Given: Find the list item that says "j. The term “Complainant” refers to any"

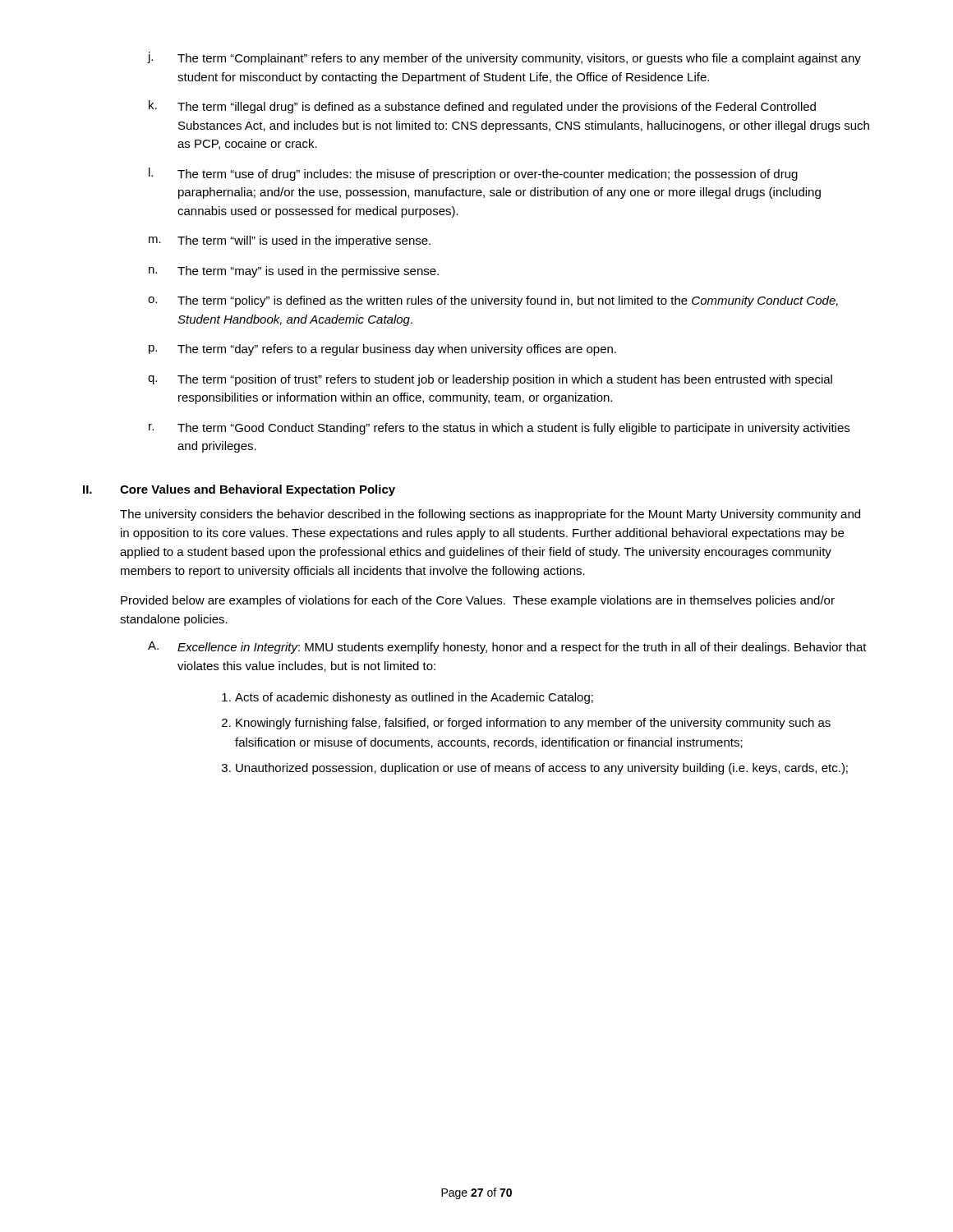Looking at the screenshot, I should tap(509, 68).
